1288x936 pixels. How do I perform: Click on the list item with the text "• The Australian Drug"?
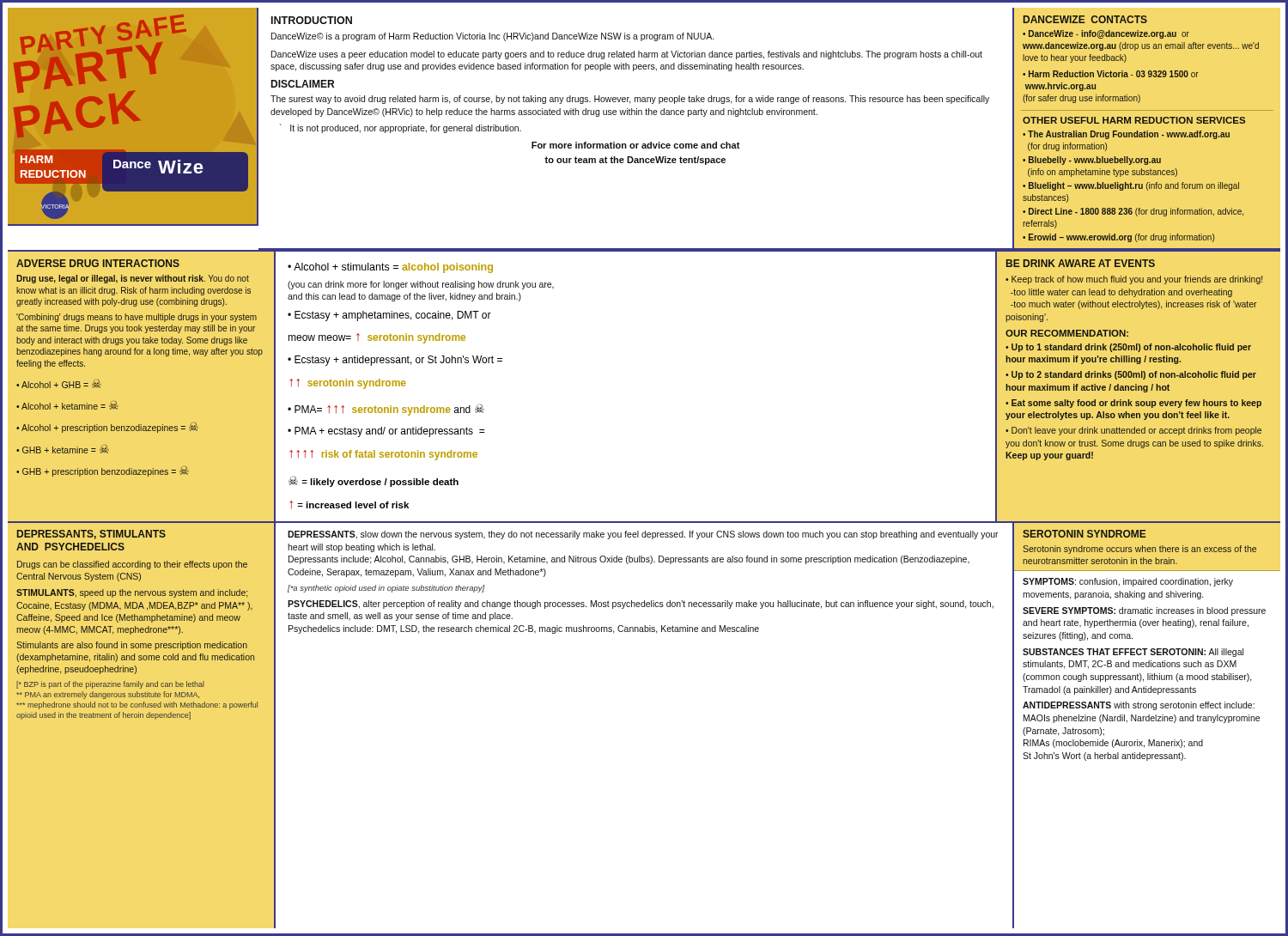pyautogui.click(x=1126, y=140)
